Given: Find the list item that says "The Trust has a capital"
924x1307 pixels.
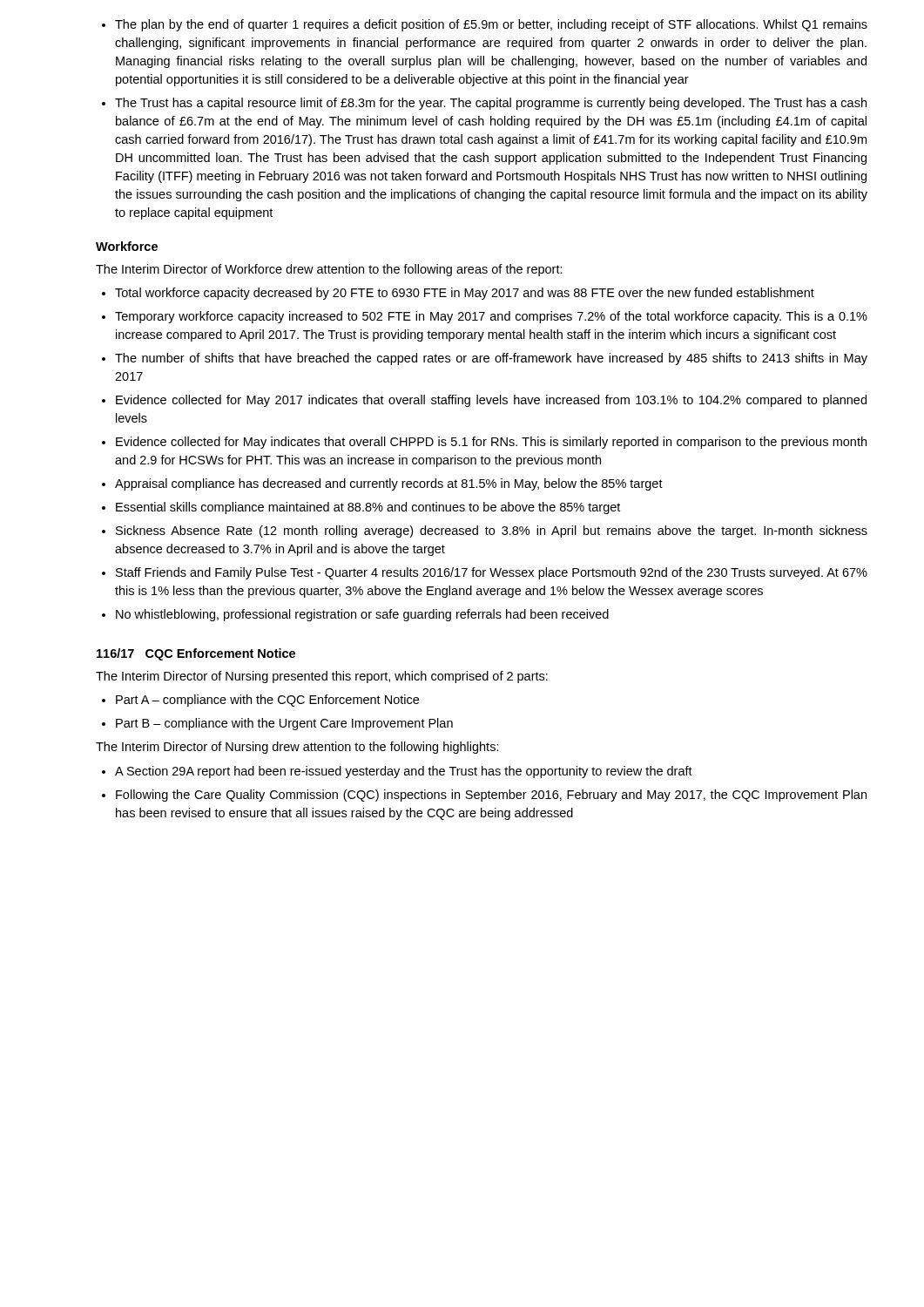Looking at the screenshot, I should (482, 158).
